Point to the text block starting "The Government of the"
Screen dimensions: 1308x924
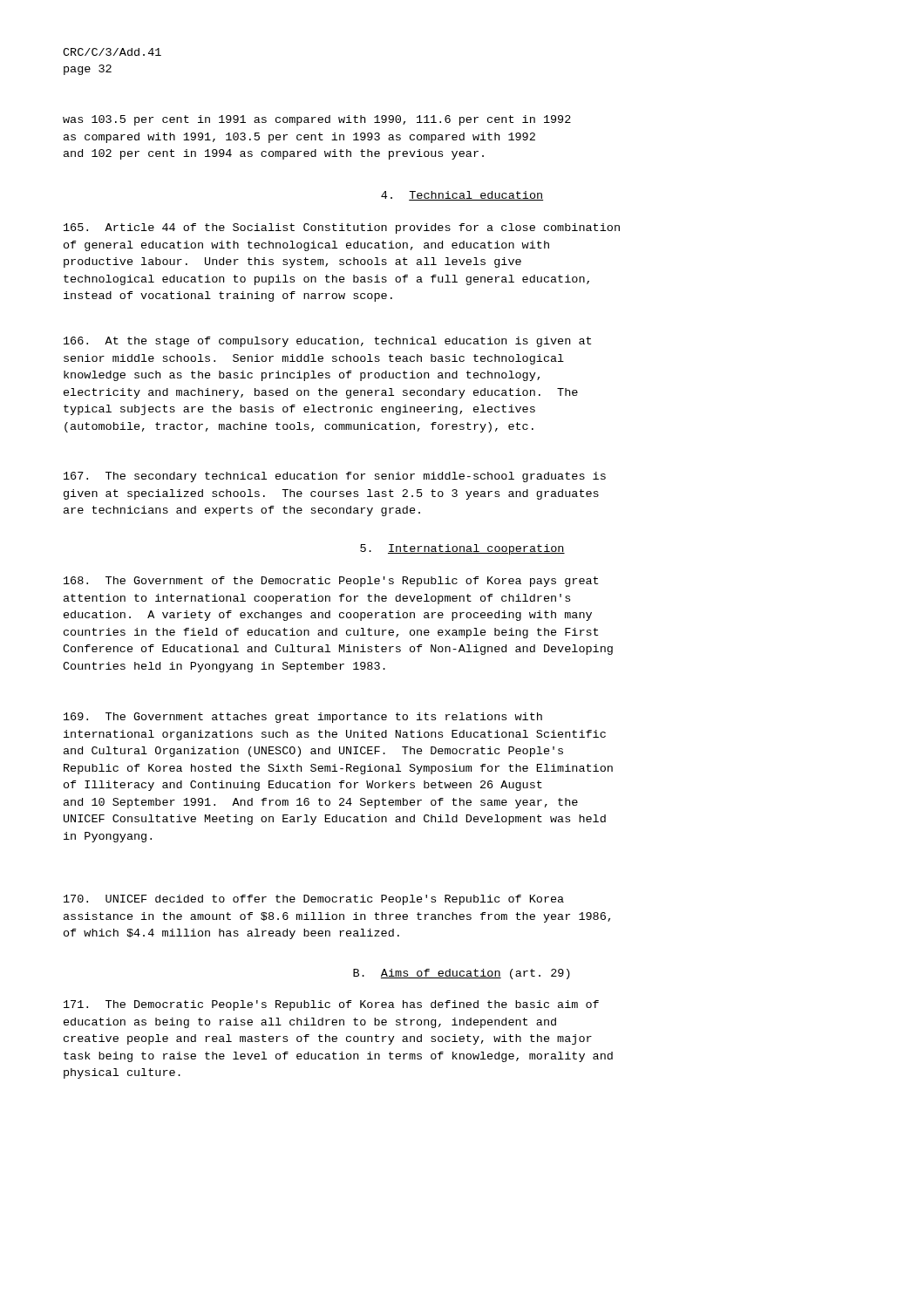point(462,624)
